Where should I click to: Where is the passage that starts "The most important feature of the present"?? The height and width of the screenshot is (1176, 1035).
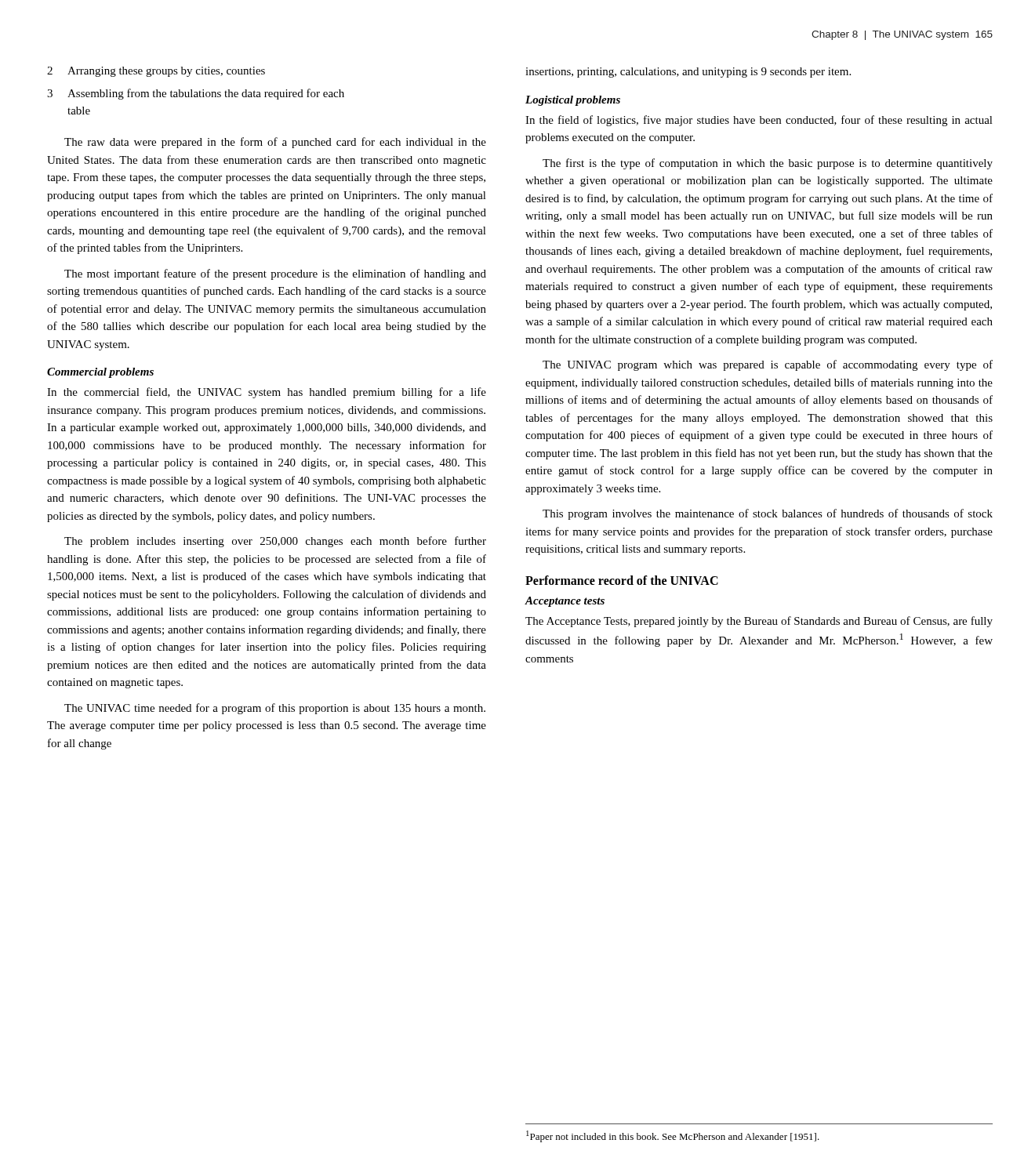(267, 309)
